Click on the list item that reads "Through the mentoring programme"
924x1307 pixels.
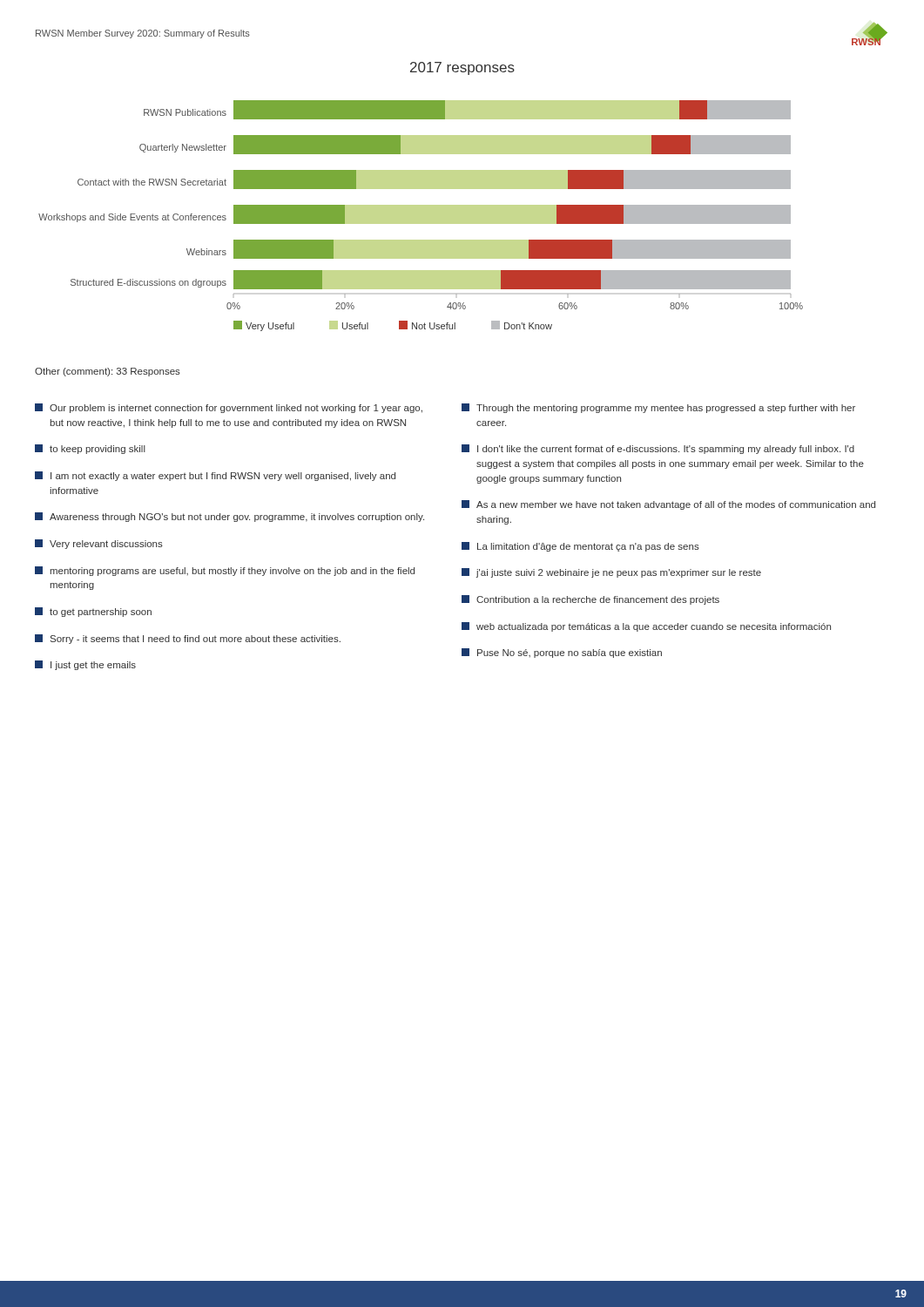click(675, 415)
